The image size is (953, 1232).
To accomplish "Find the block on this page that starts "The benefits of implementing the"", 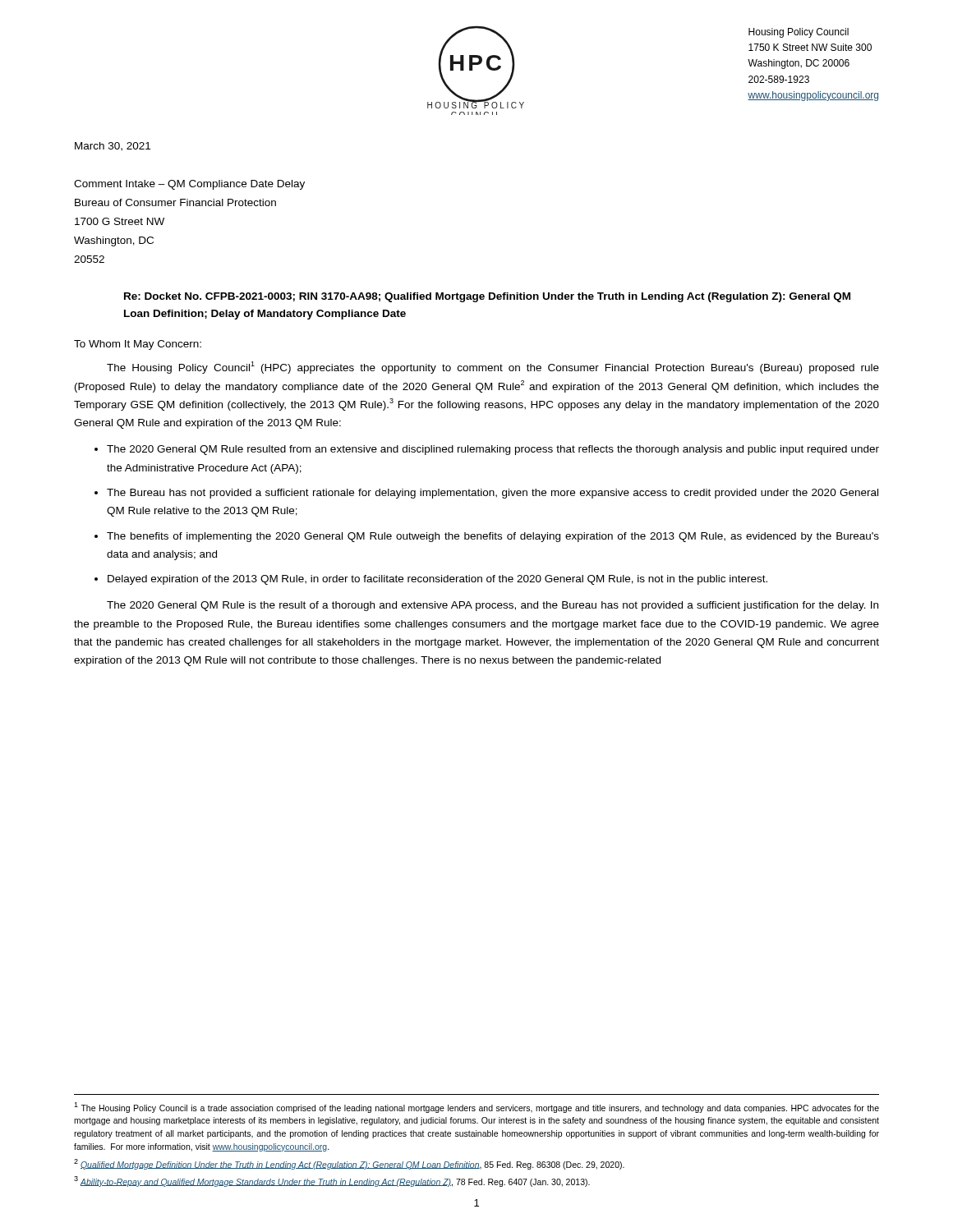I will pos(493,545).
